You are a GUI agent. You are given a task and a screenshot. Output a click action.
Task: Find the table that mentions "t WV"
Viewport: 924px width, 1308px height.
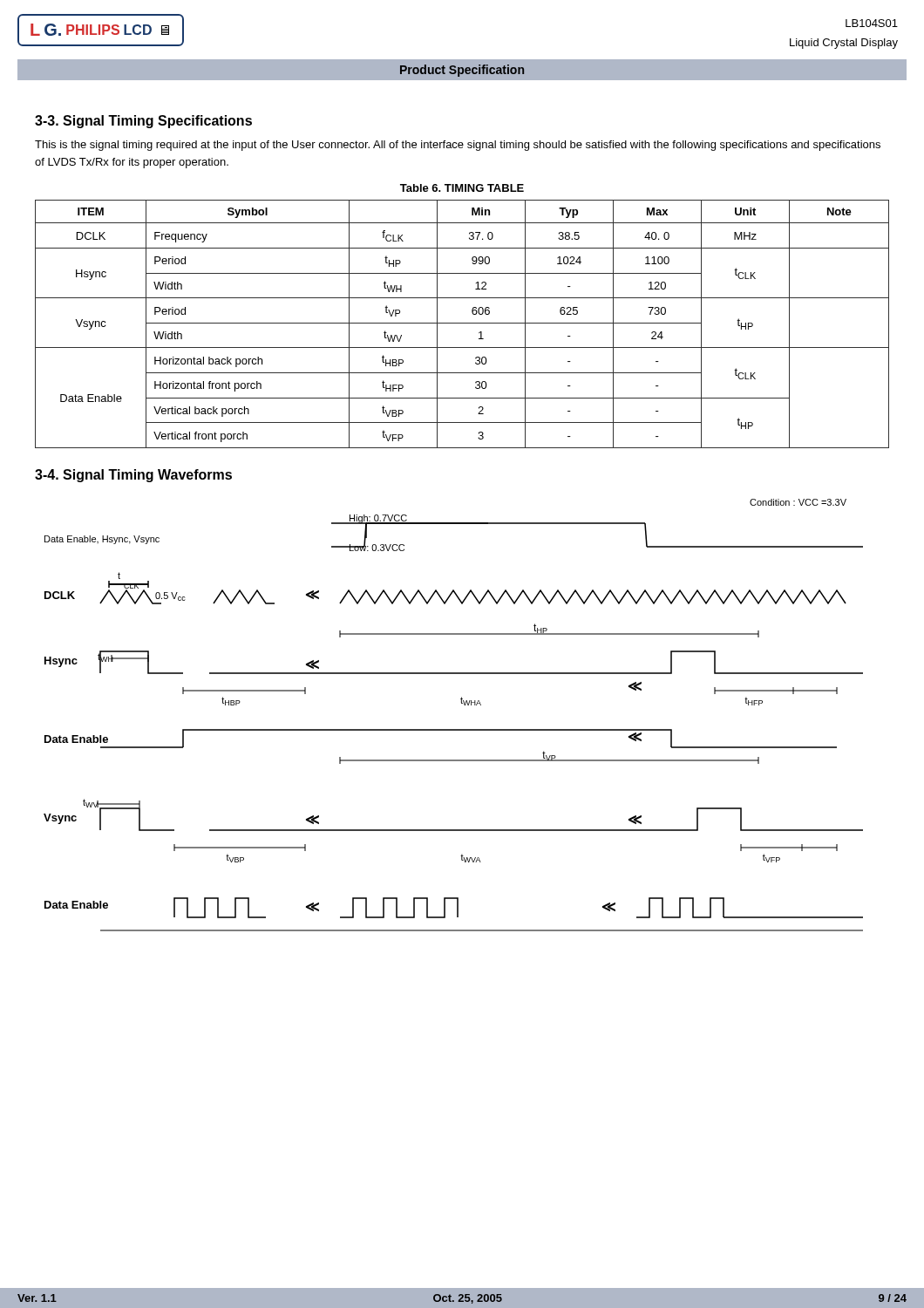tap(462, 324)
